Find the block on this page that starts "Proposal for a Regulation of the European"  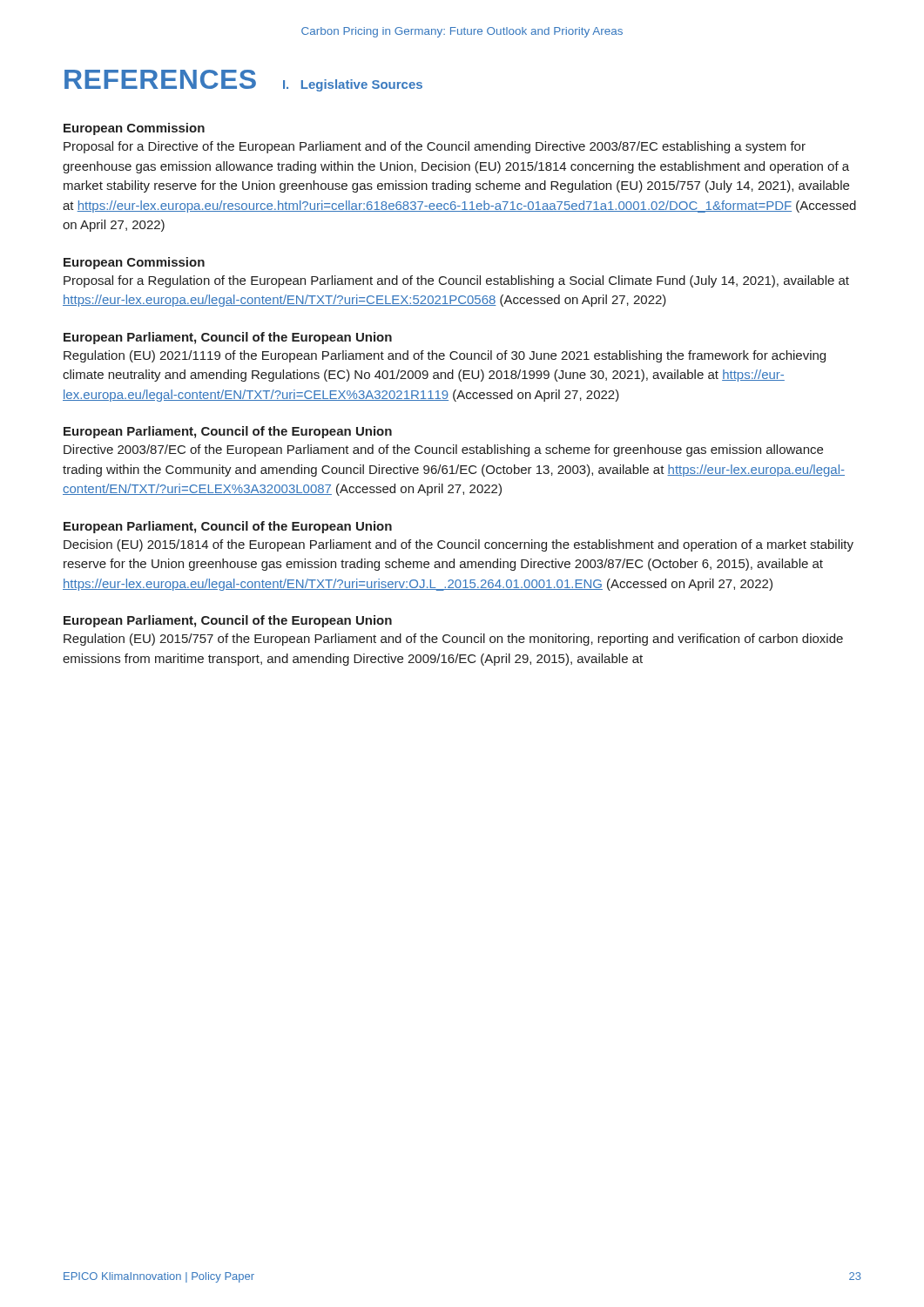pos(456,290)
